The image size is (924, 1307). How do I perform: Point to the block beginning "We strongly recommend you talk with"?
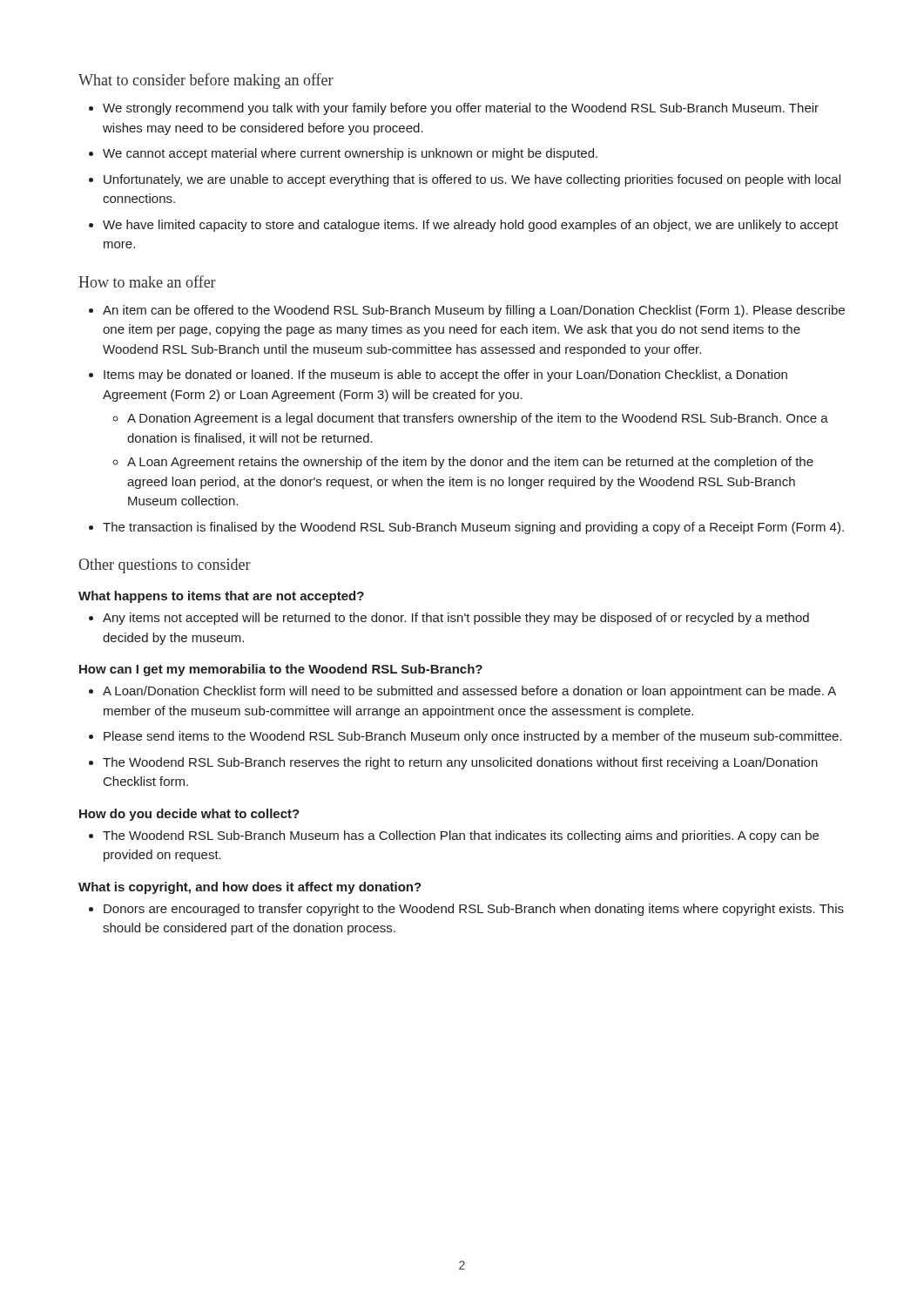(474, 118)
